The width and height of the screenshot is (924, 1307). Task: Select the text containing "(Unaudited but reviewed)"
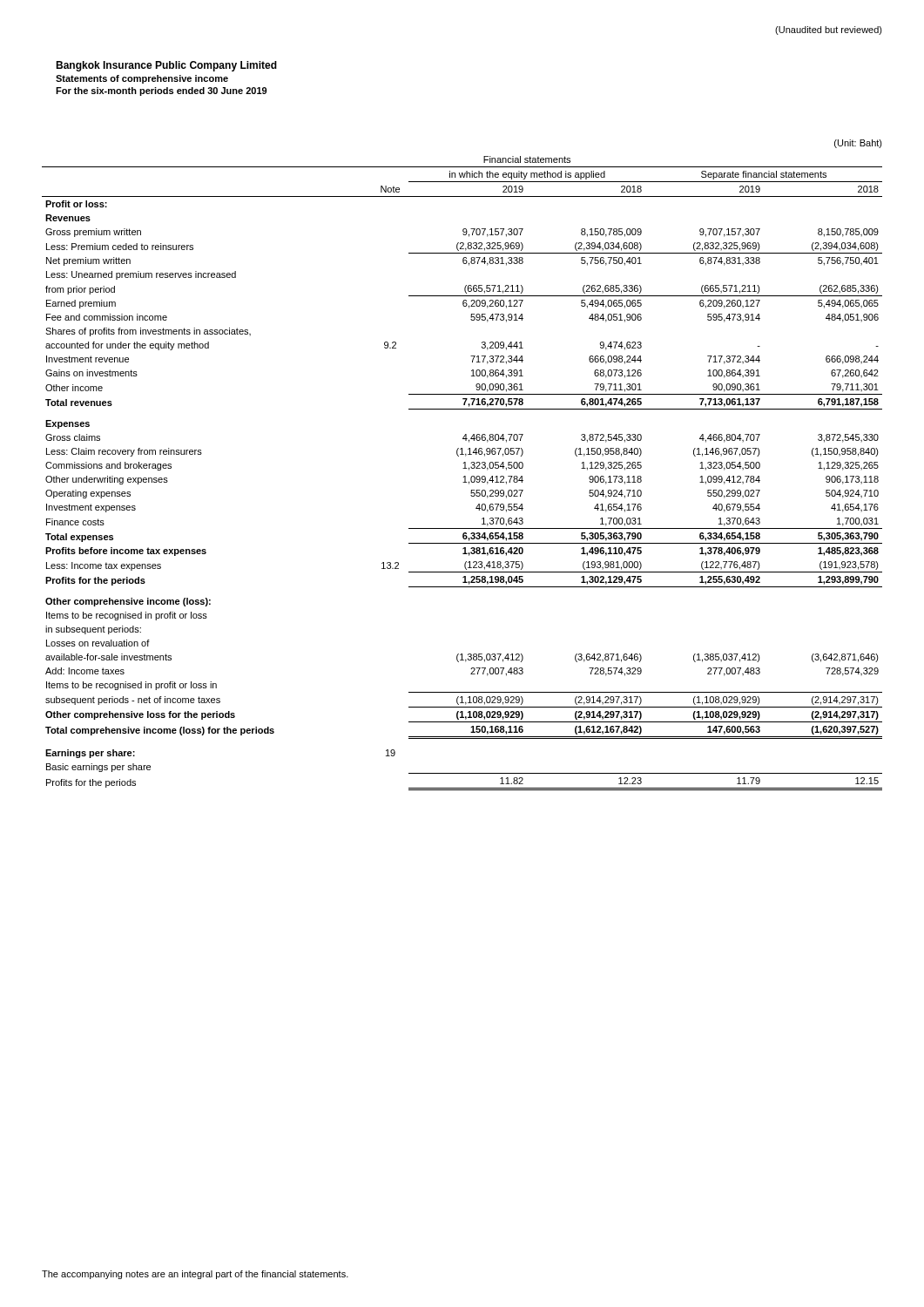pos(829,30)
